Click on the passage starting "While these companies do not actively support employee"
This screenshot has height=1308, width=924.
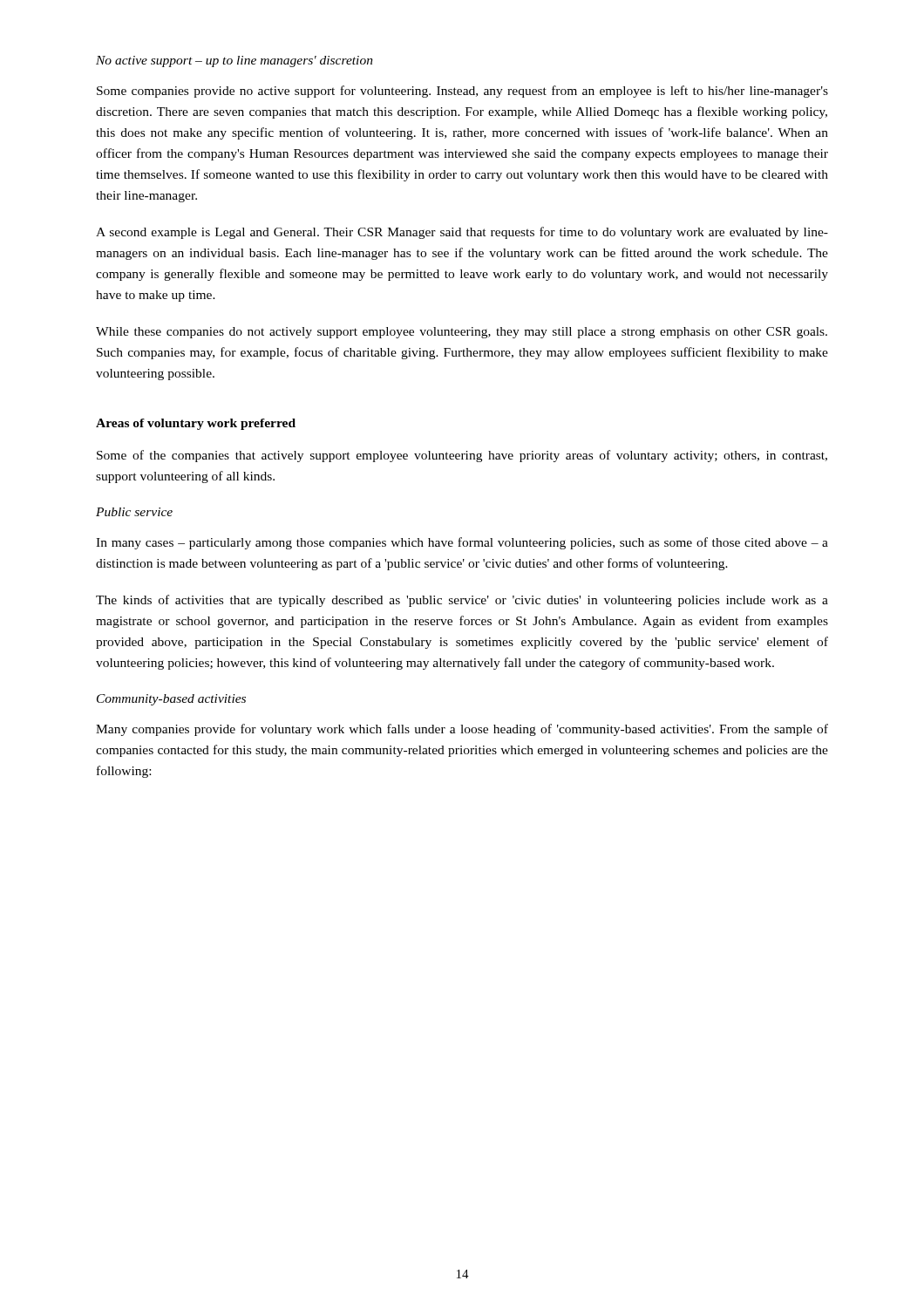pyautogui.click(x=462, y=352)
